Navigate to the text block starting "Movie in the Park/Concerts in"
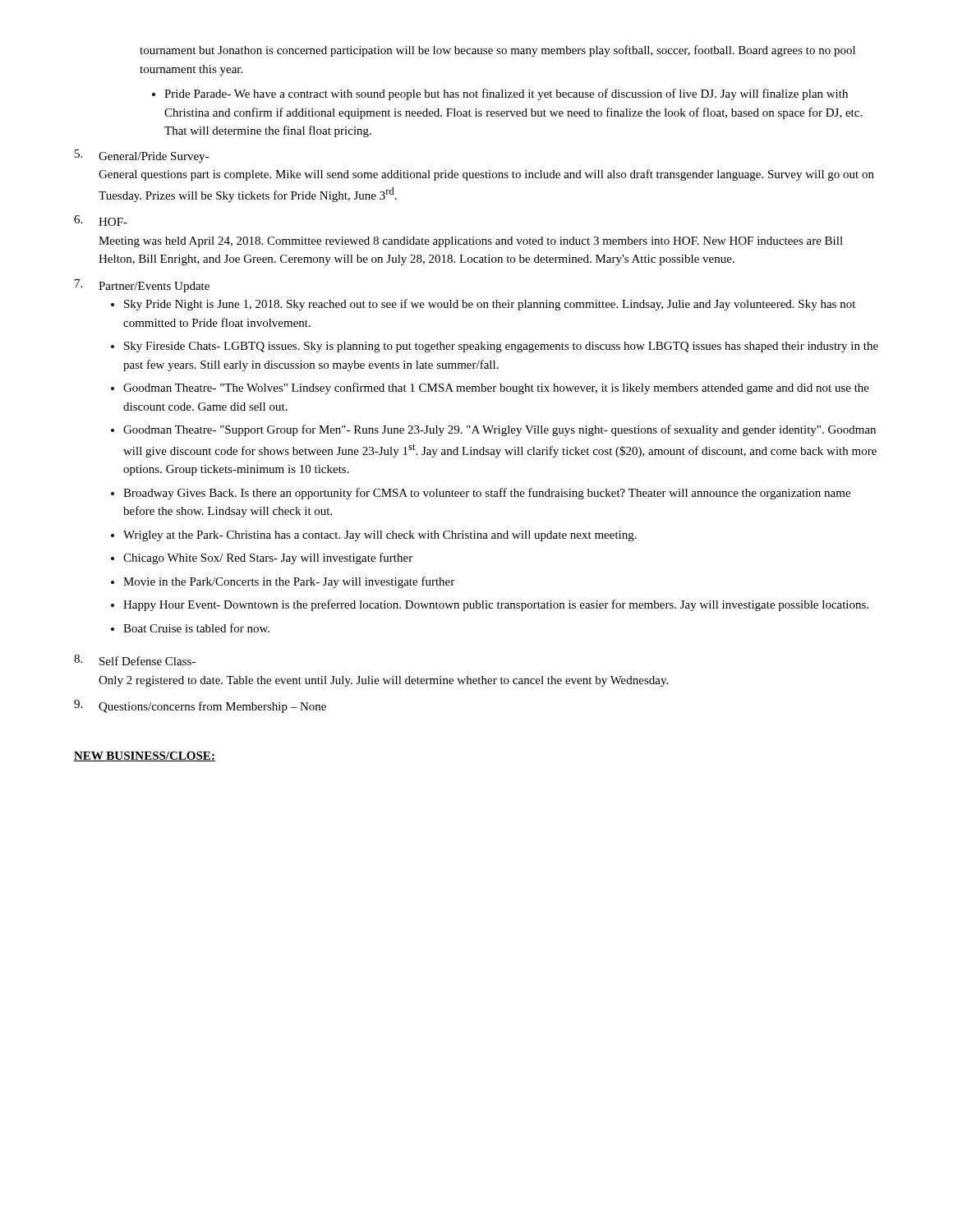 tap(289, 581)
